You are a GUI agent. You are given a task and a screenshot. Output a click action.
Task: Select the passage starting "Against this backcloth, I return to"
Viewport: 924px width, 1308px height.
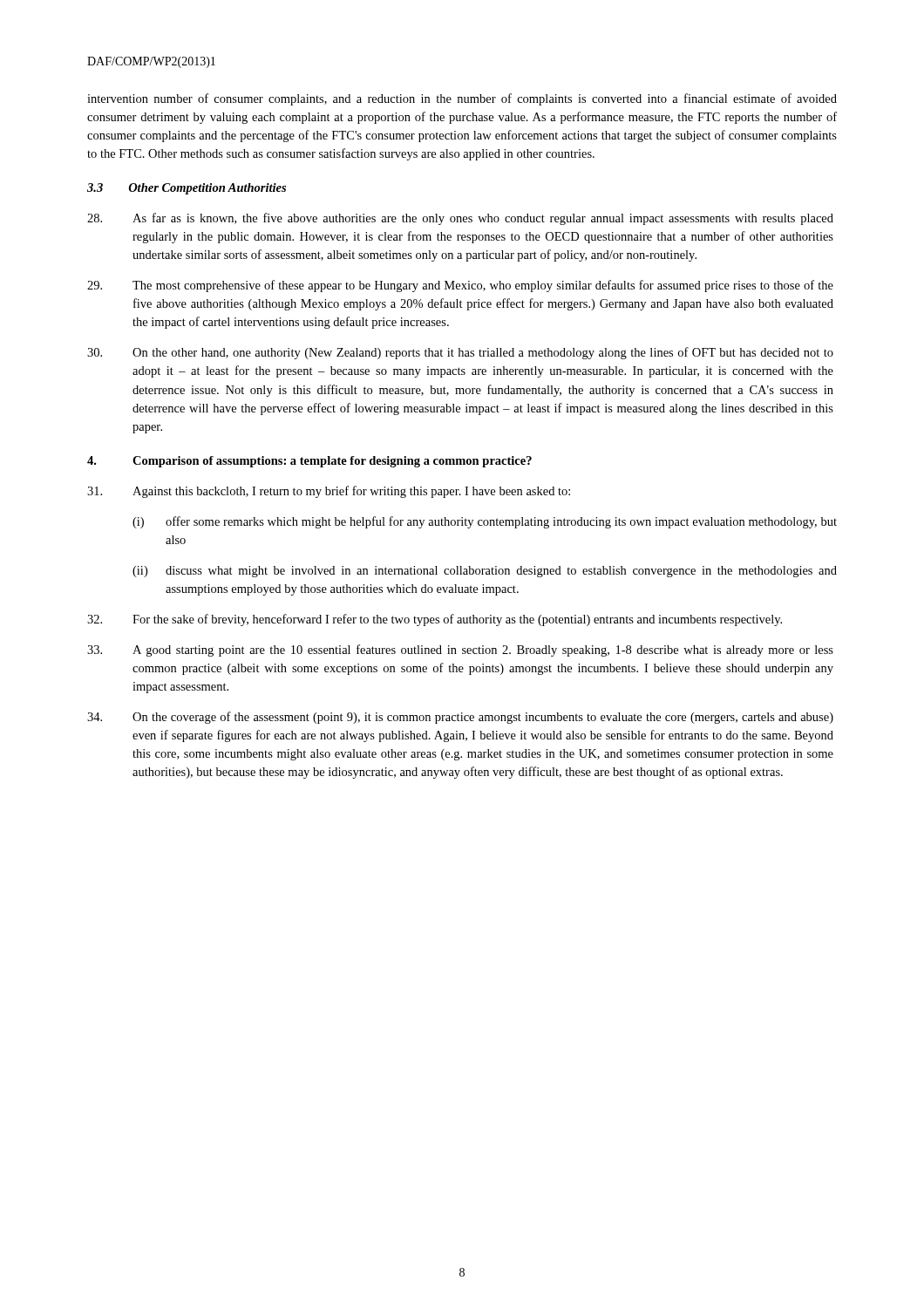point(462,491)
